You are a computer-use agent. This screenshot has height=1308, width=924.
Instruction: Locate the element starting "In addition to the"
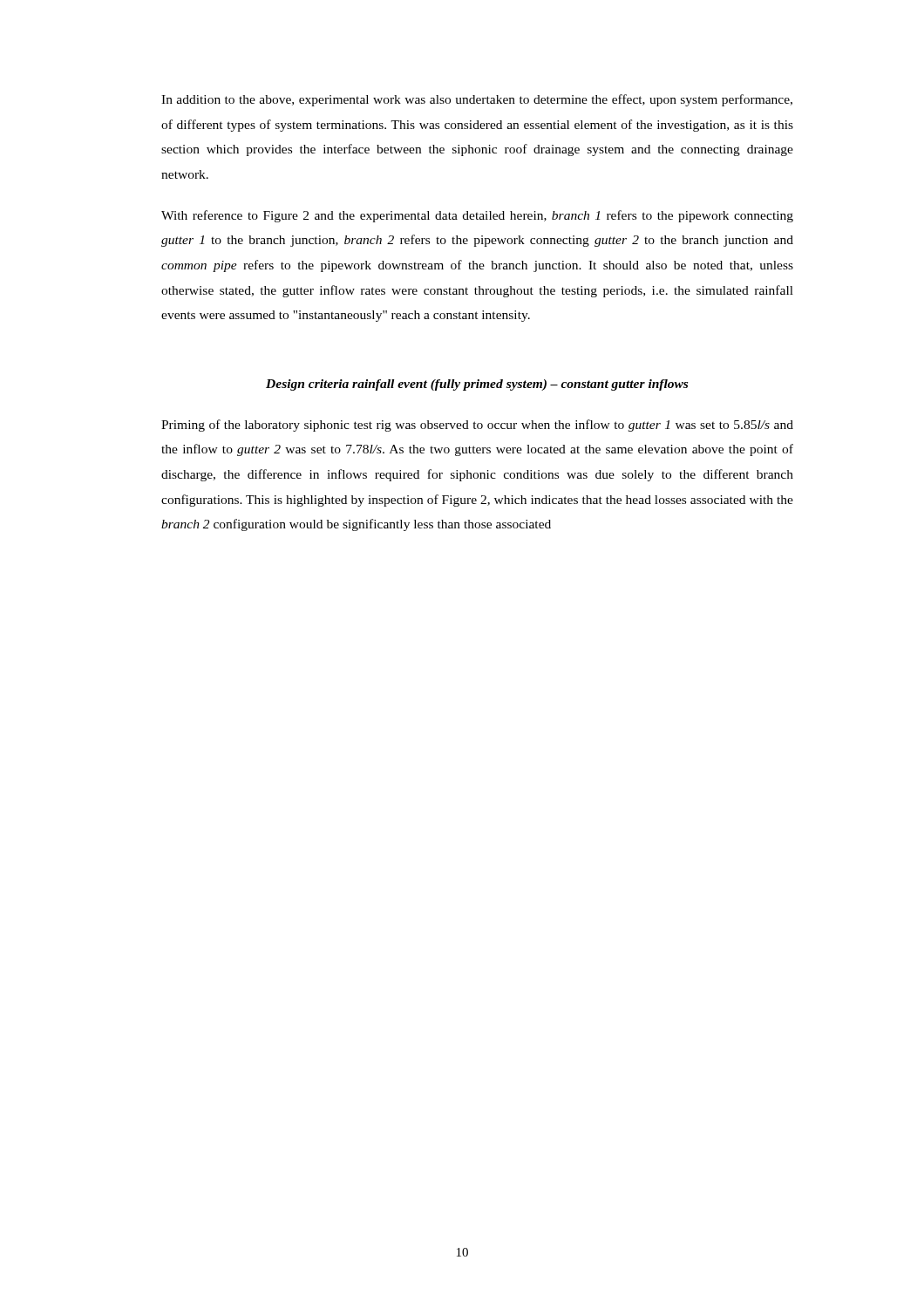pyautogui.click(x=477, y=136)
